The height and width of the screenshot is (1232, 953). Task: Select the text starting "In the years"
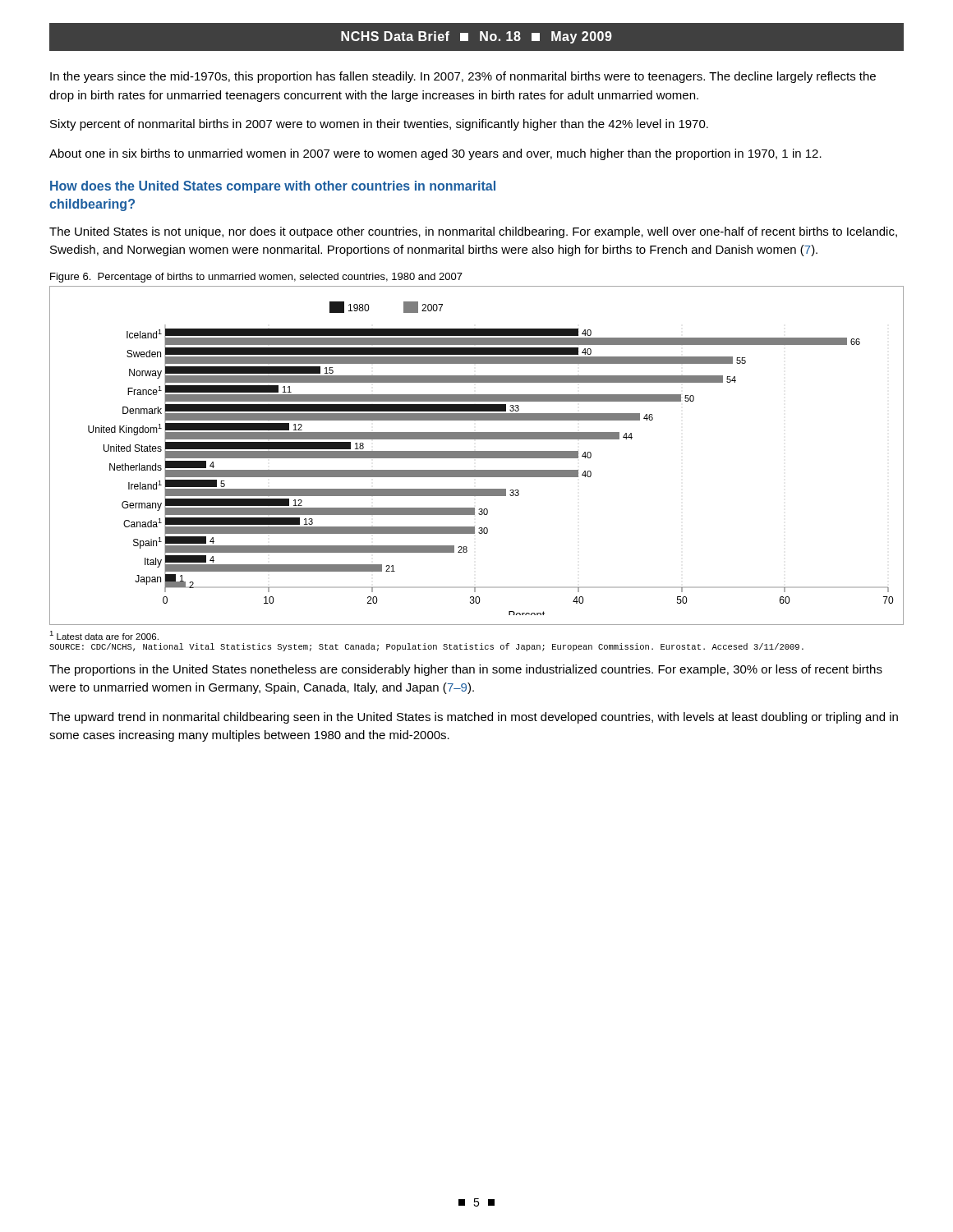tap(463, 85)
